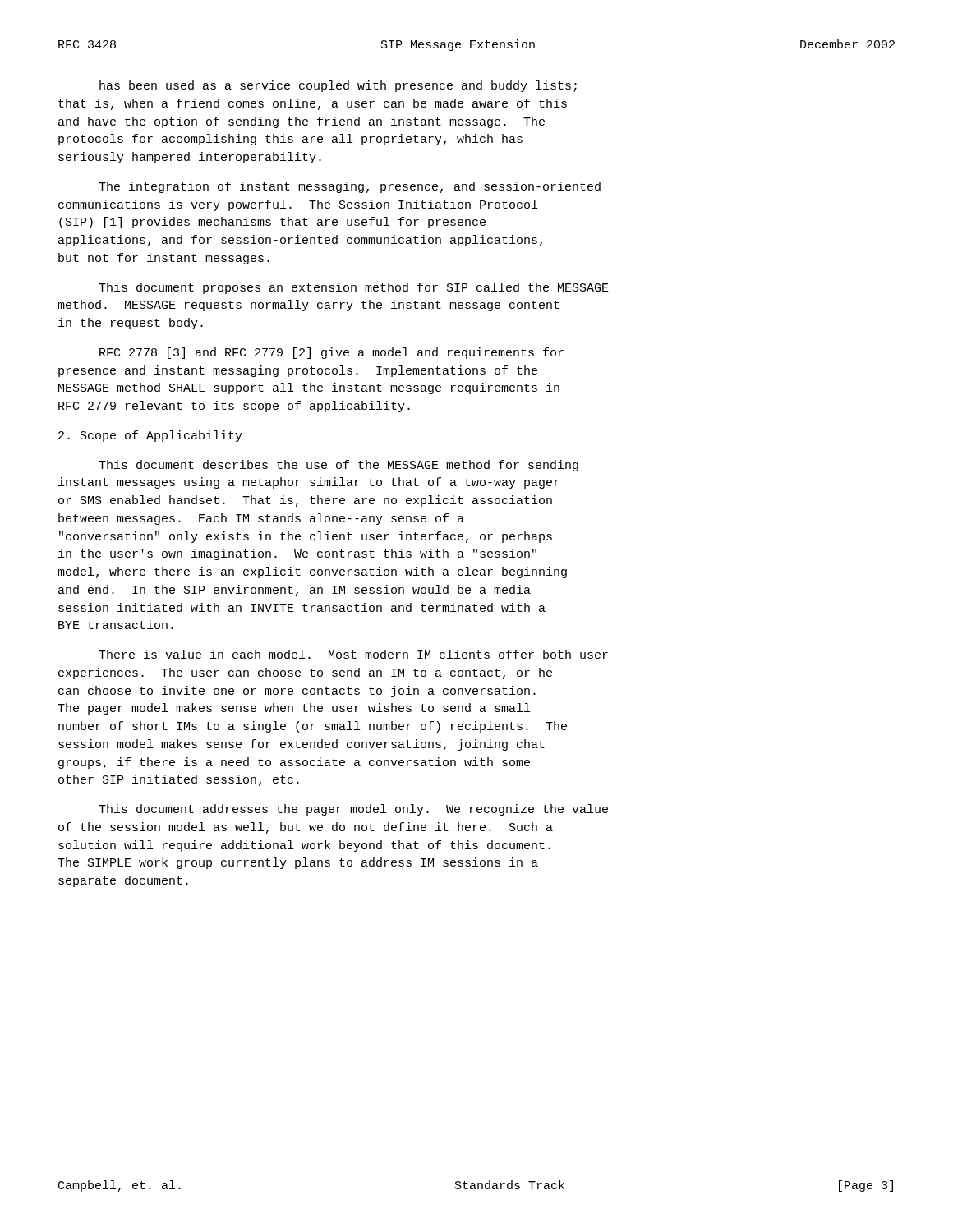
Task: Click on the text block that says "has been used as a"
Action: 318,122
